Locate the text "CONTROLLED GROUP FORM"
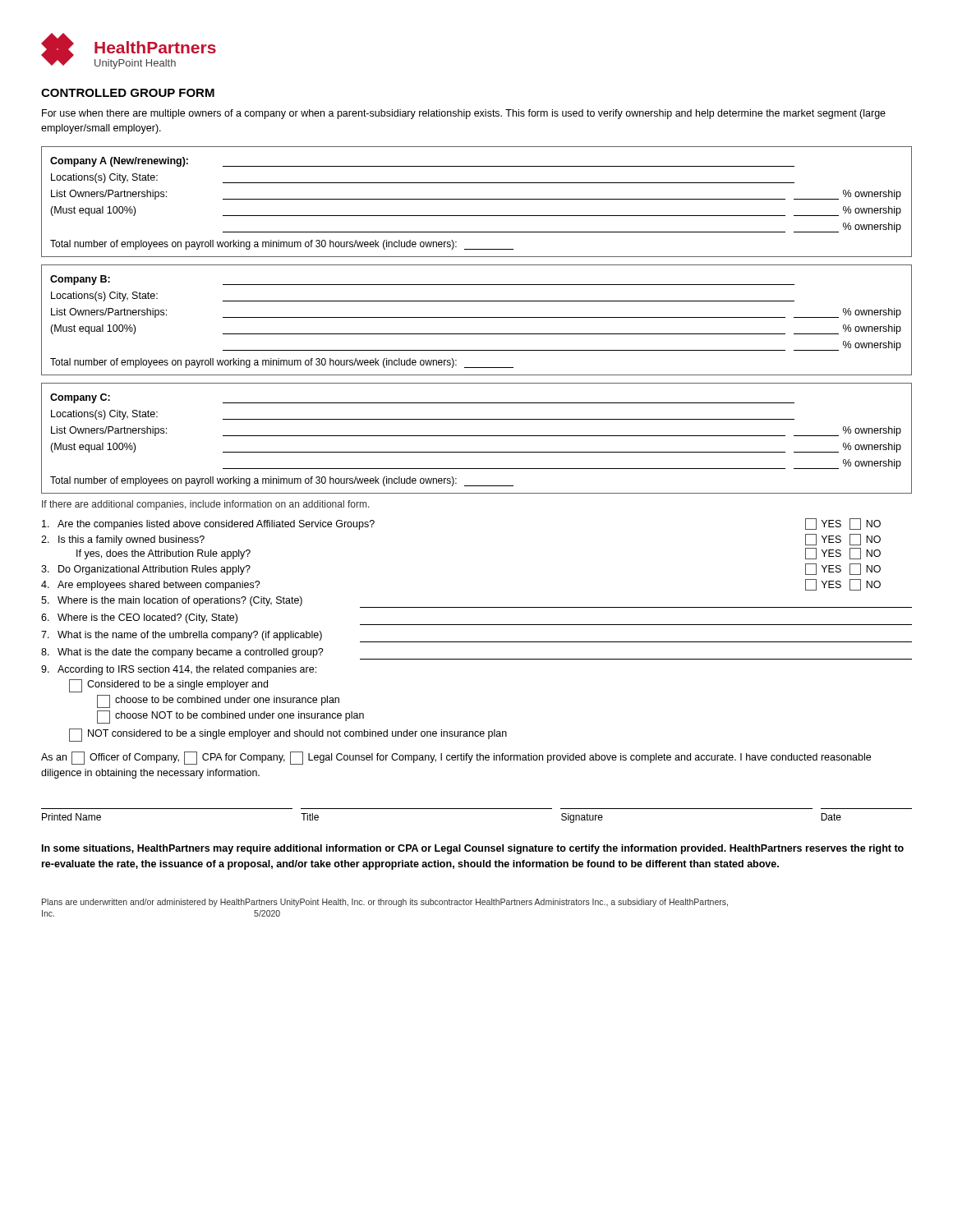The image size is (953, 1232). pos(128,92)
